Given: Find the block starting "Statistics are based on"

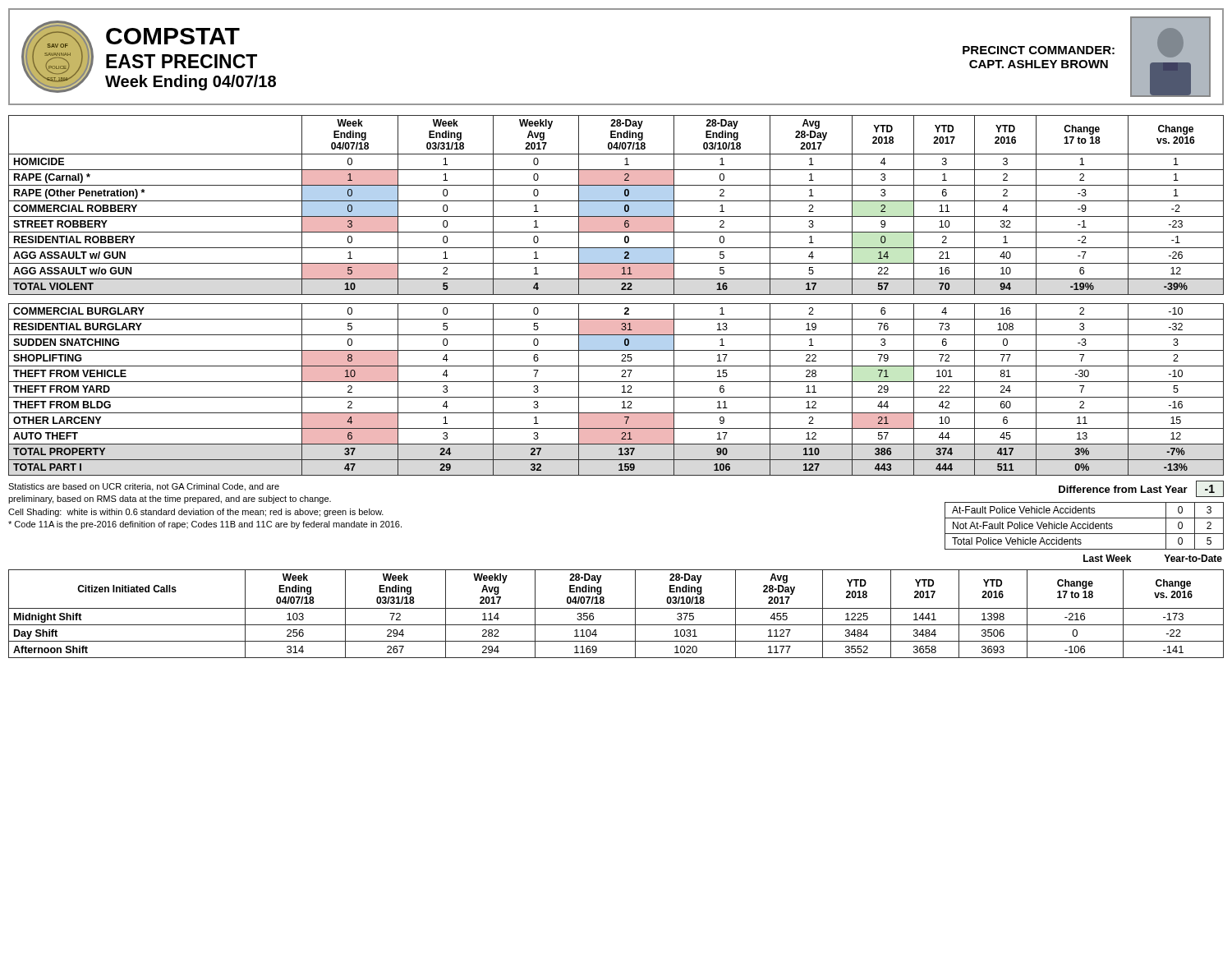Looking at the screenshot, I should (205, 505).
